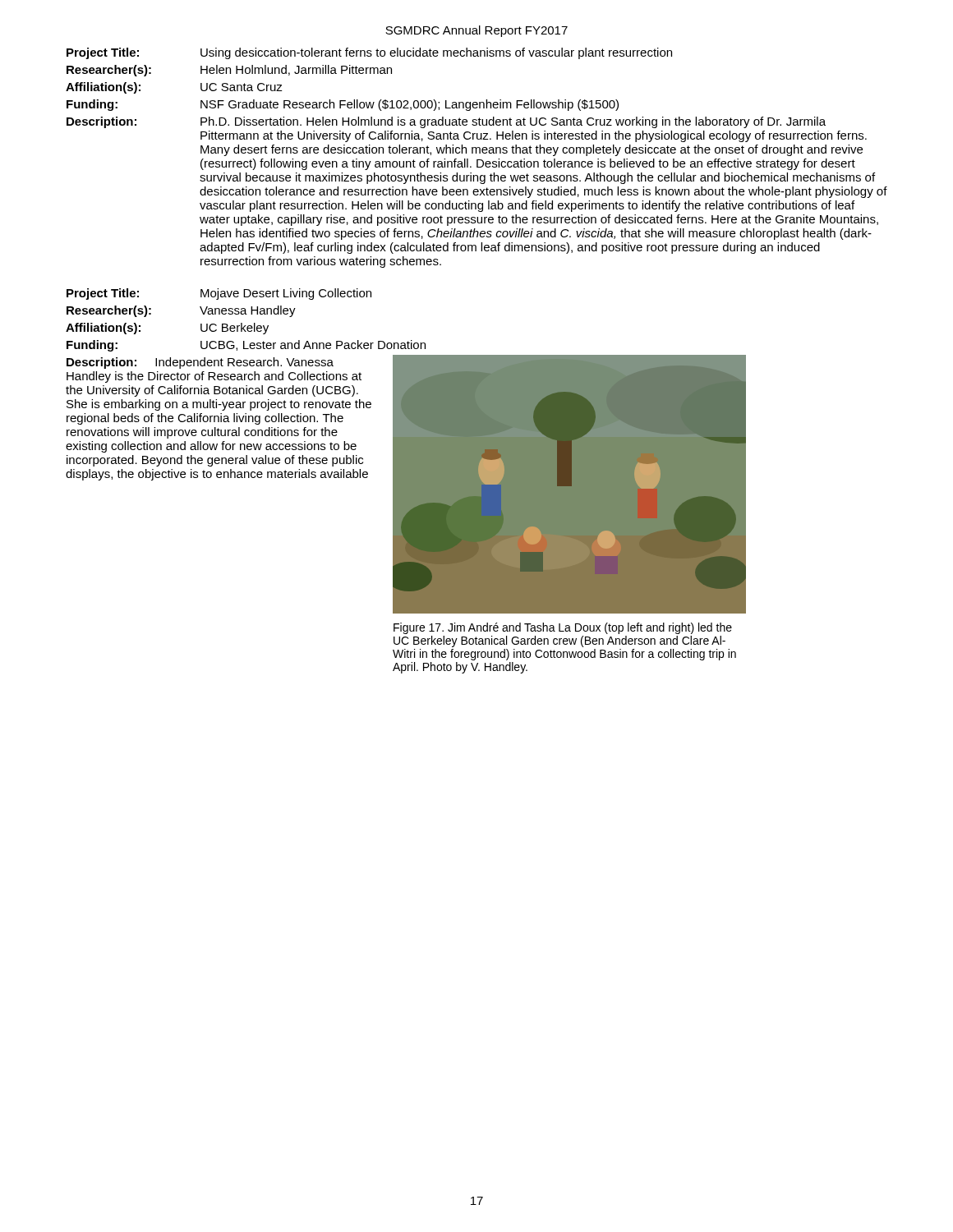The width and height of the screenshot is (953, 1232).
Task: Where does it say "Affiliation(s): UC Santa Cruz"?
Action: tap(98, 87)
